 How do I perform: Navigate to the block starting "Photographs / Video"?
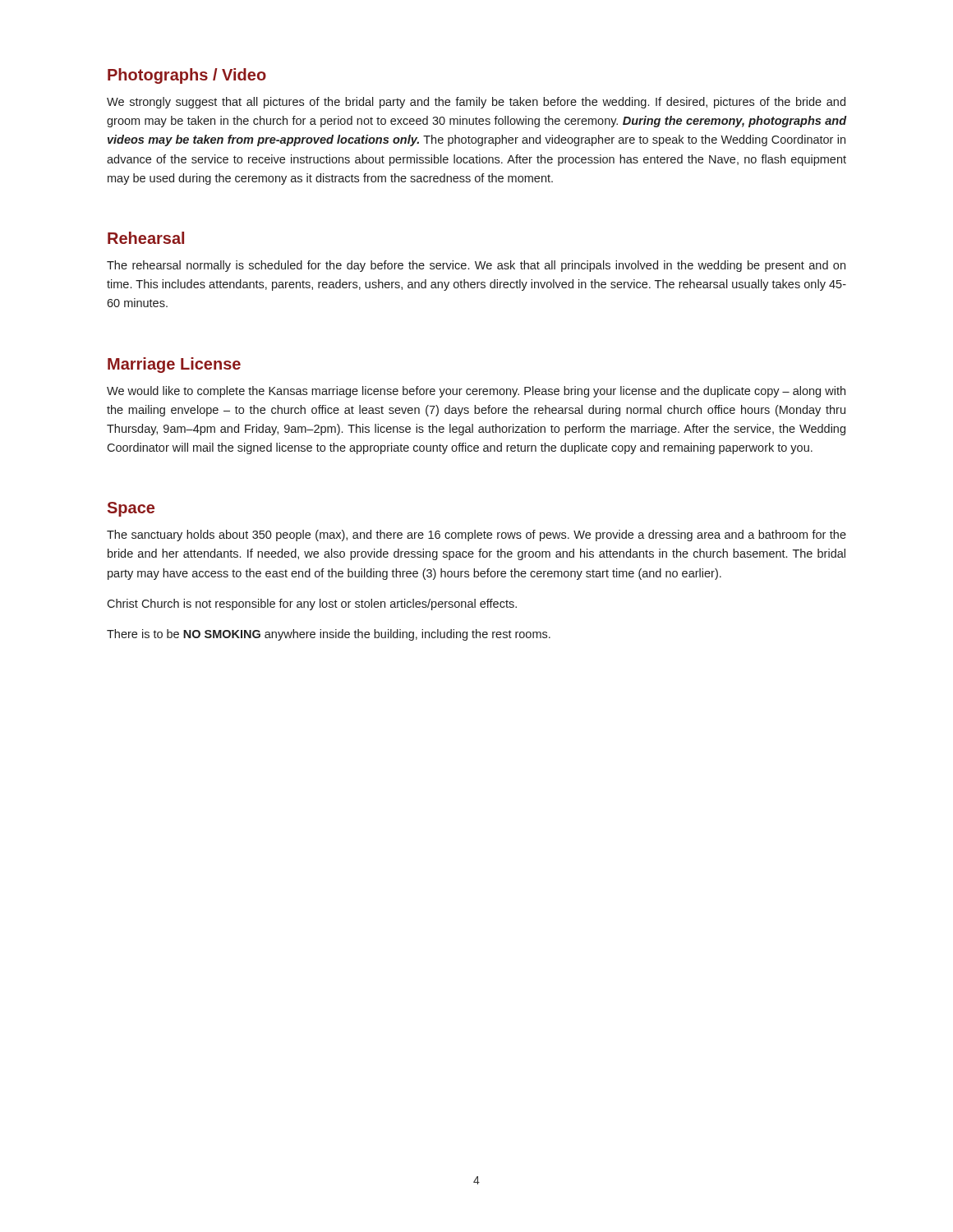187,76
